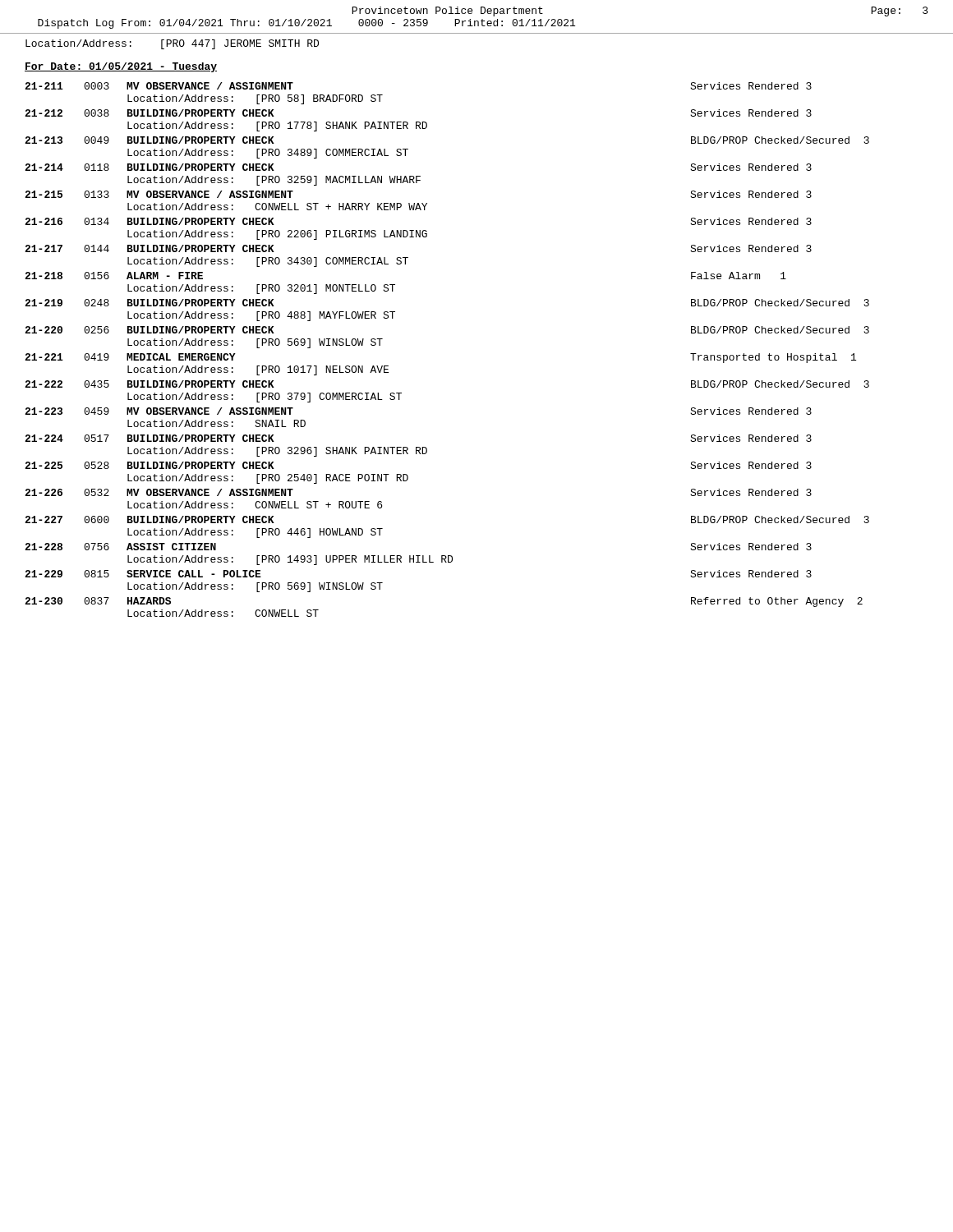Where is the passage that starts "21-217 0144 BUILDING/PROPERTY"?
This screenshot has width=953, height=1232.
tap(47, 248)
